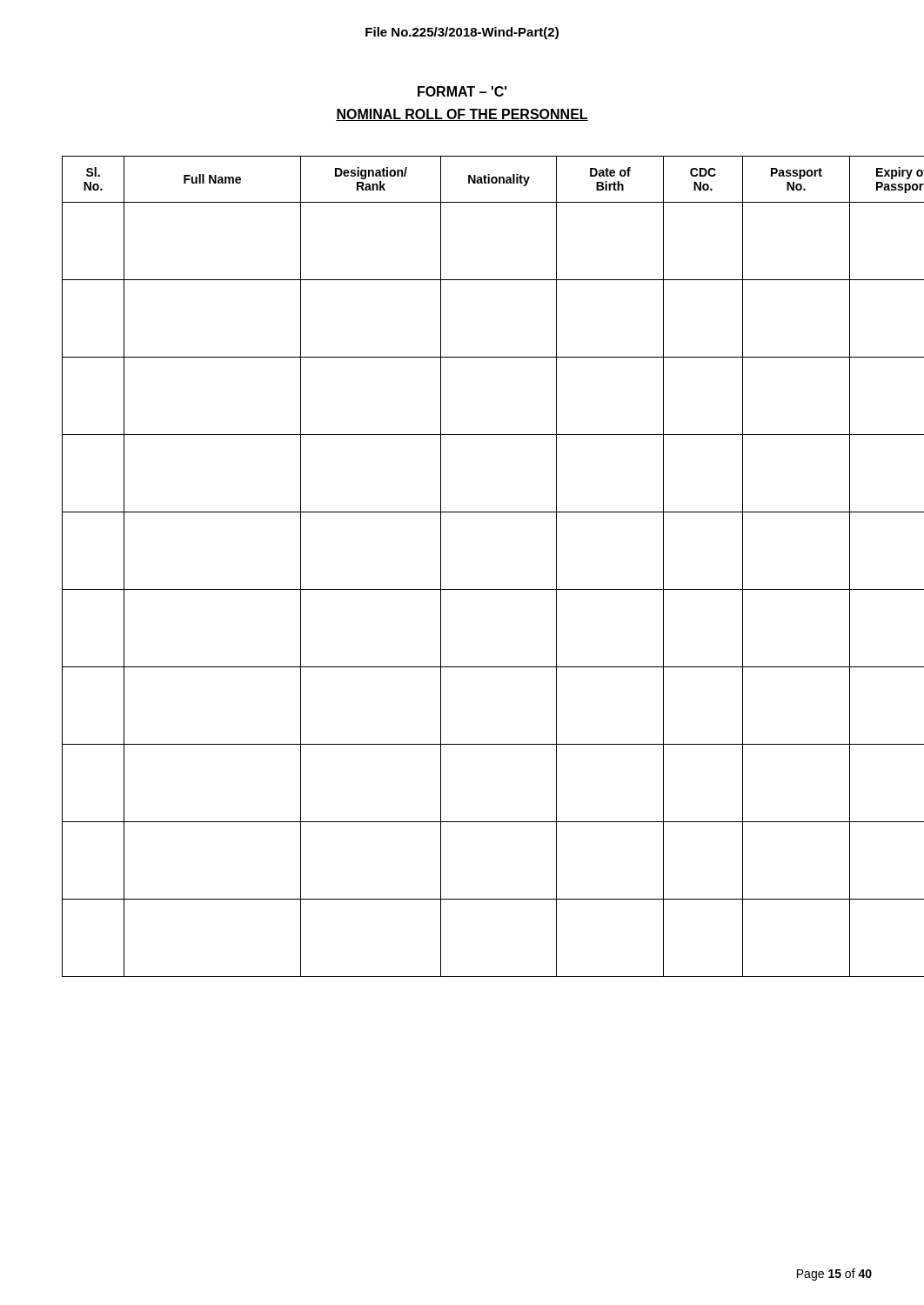This screenshot has height=1305, width=924.
Task: Click on the table containing "Designation/ Rank"
Action: point(462,566)
